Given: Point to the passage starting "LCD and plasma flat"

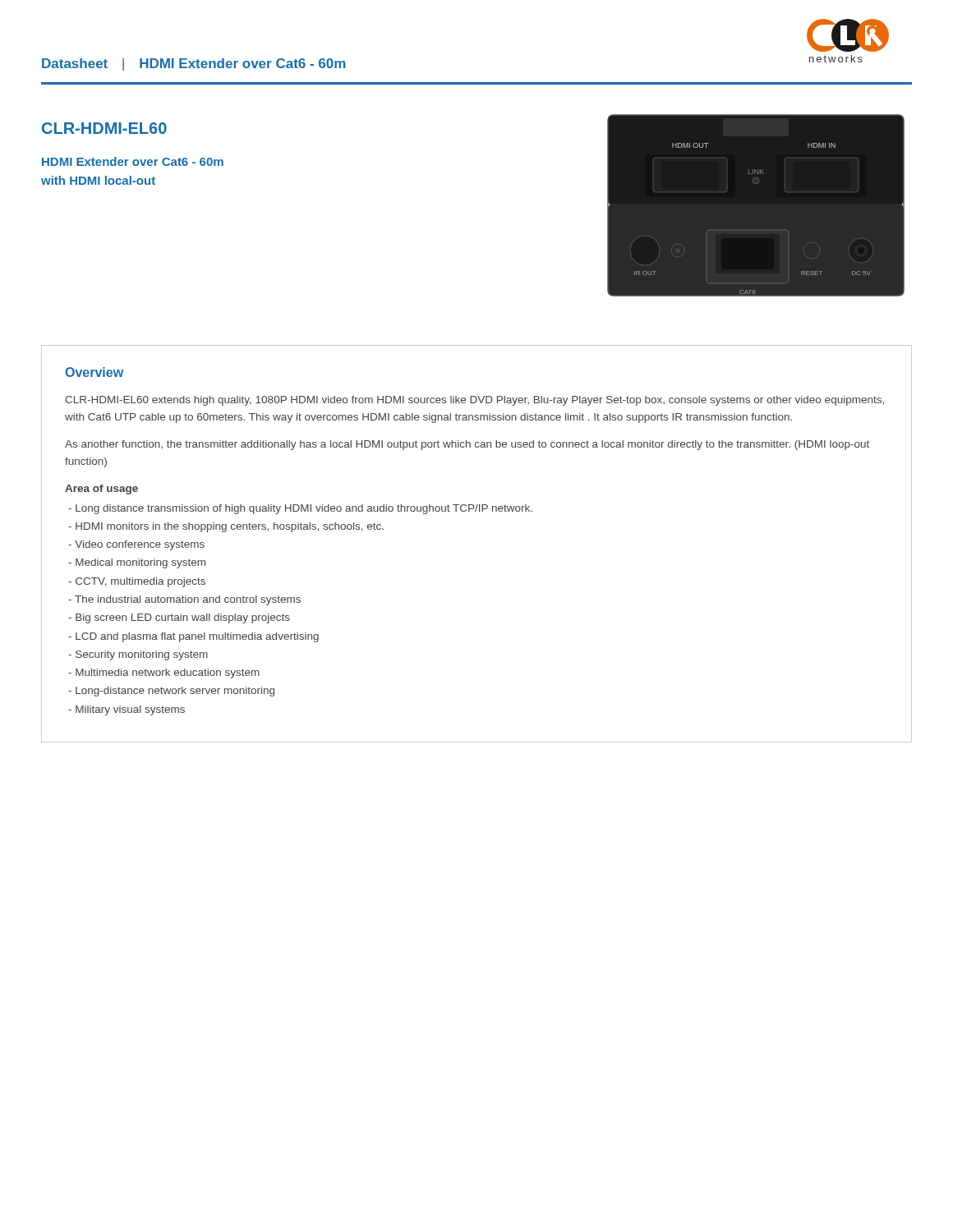Looking at the screenshot, I should pos(194,636).
